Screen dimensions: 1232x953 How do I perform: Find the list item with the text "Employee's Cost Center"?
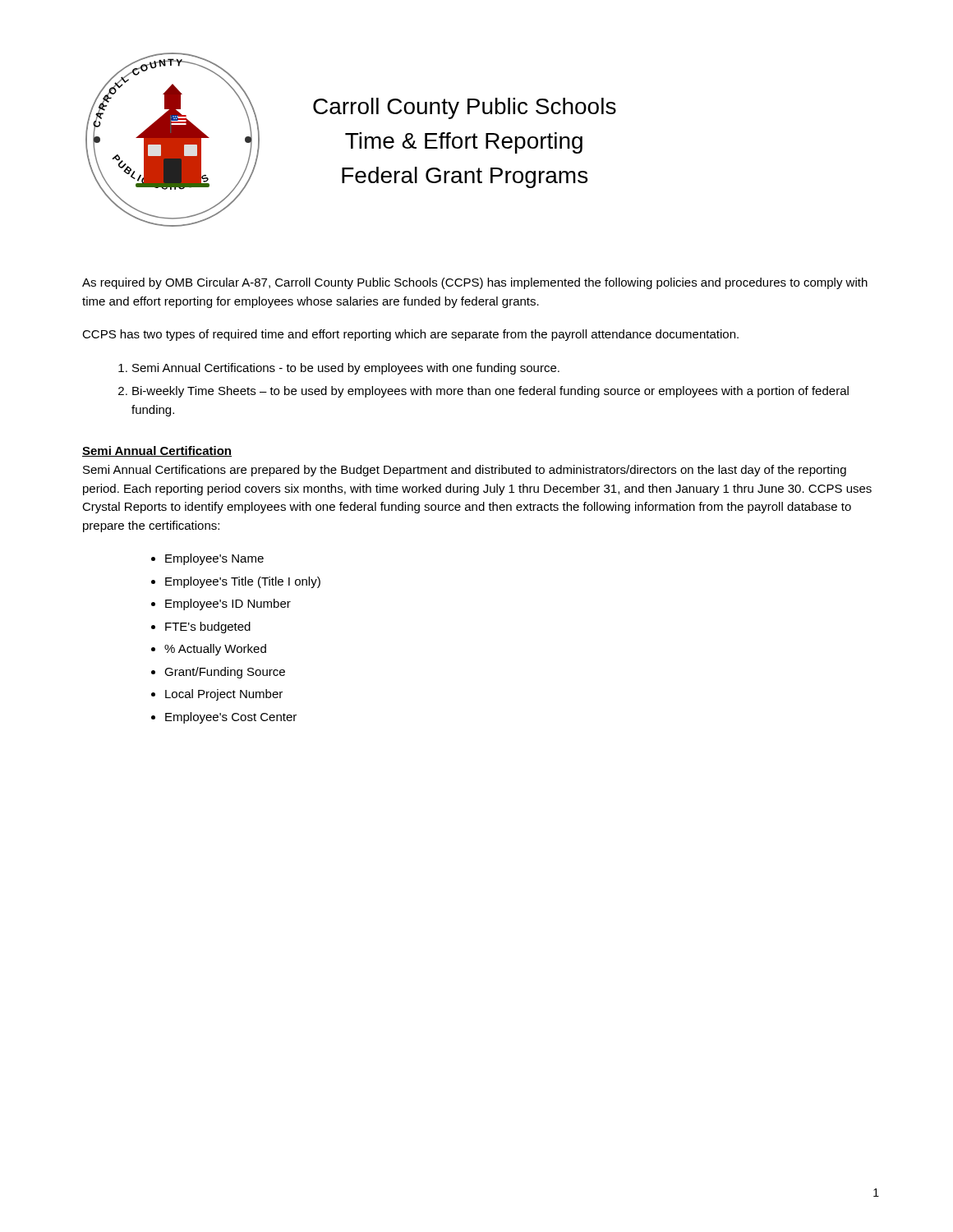click(x=231, y=716)
